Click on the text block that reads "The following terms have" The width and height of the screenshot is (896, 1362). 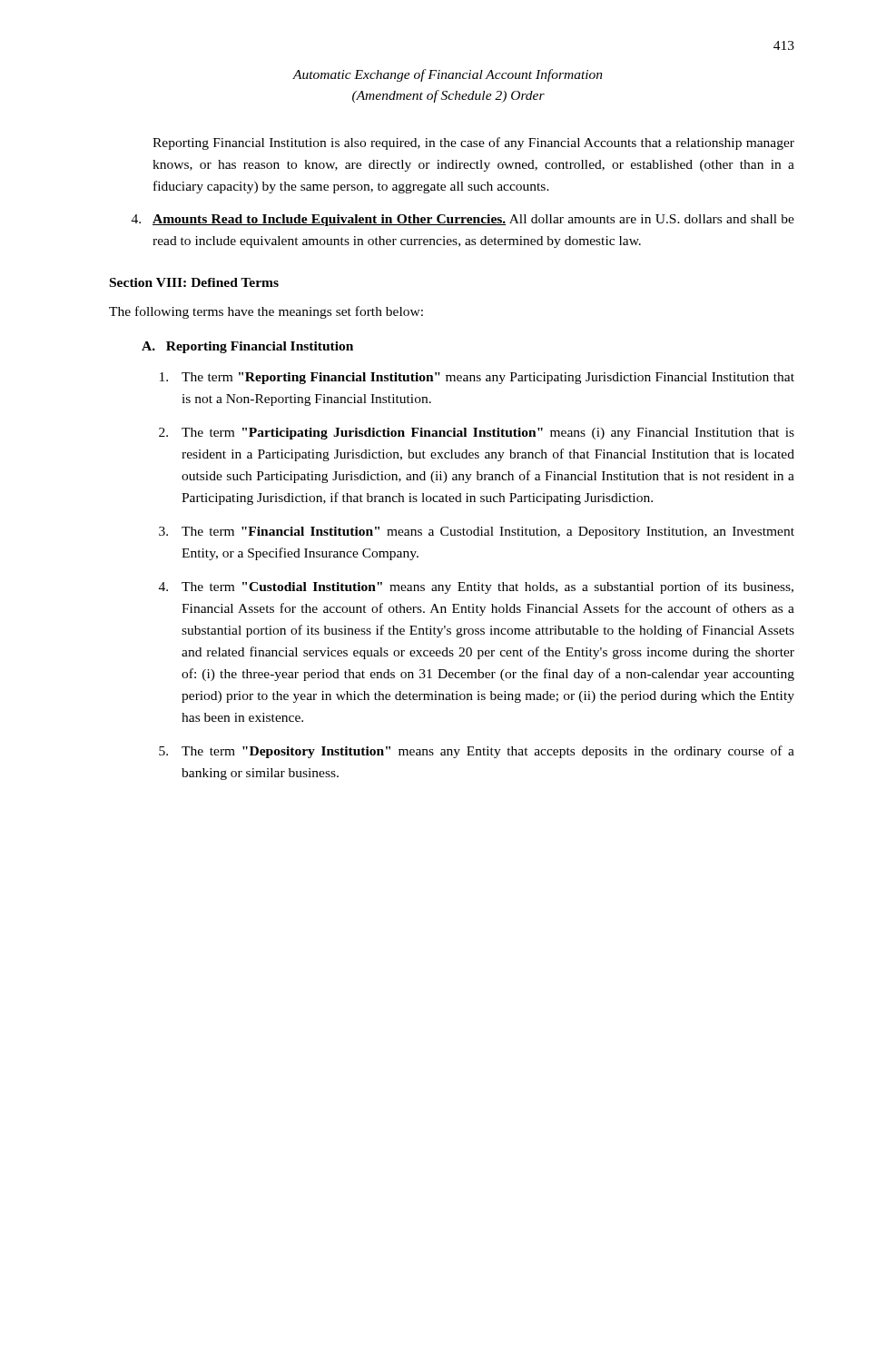click(266, 311)
